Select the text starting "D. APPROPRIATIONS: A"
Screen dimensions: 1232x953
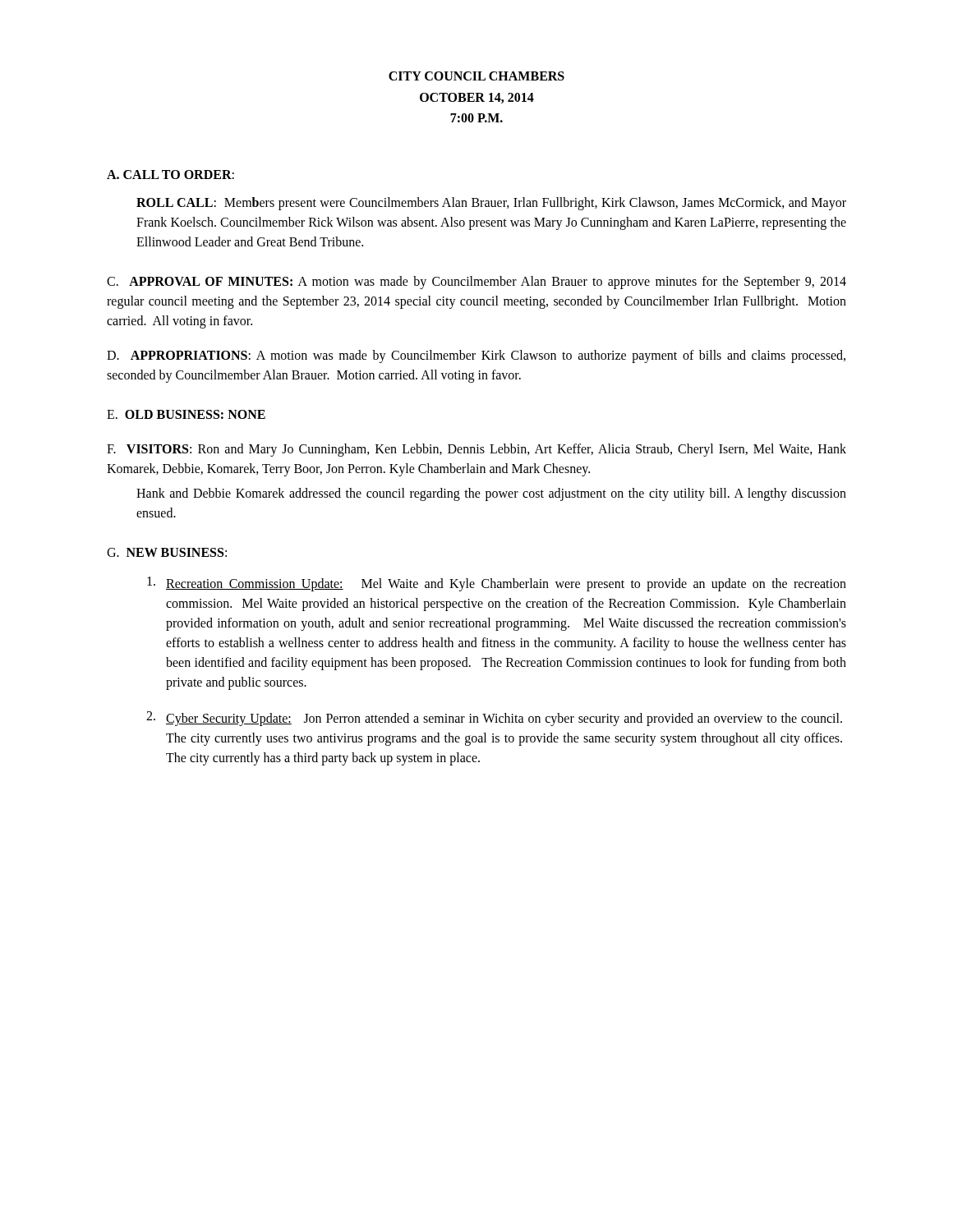click(x=476, y=365)
